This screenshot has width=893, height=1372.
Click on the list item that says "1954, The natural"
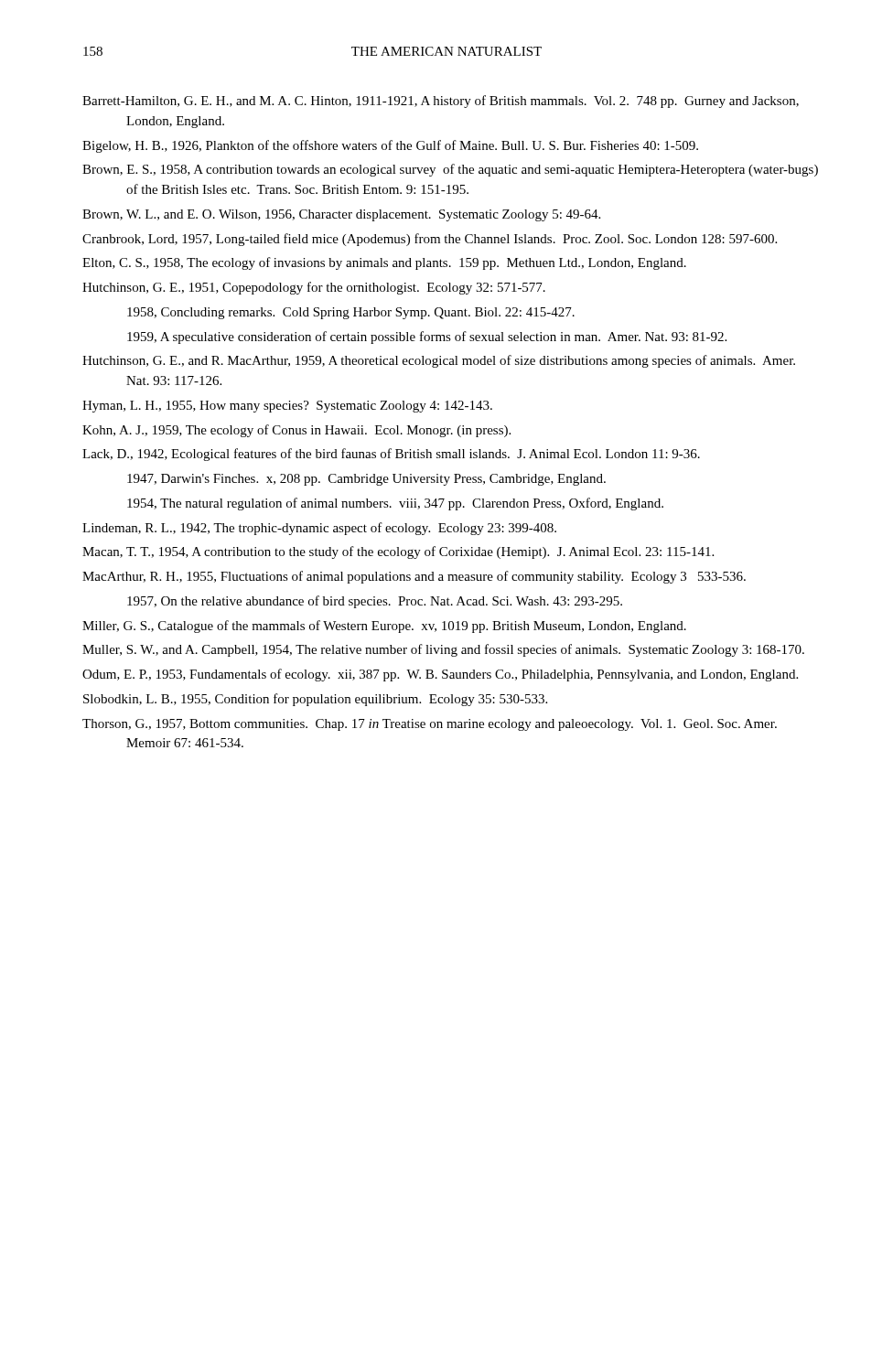pyautogui.click(x=473, y=504)
